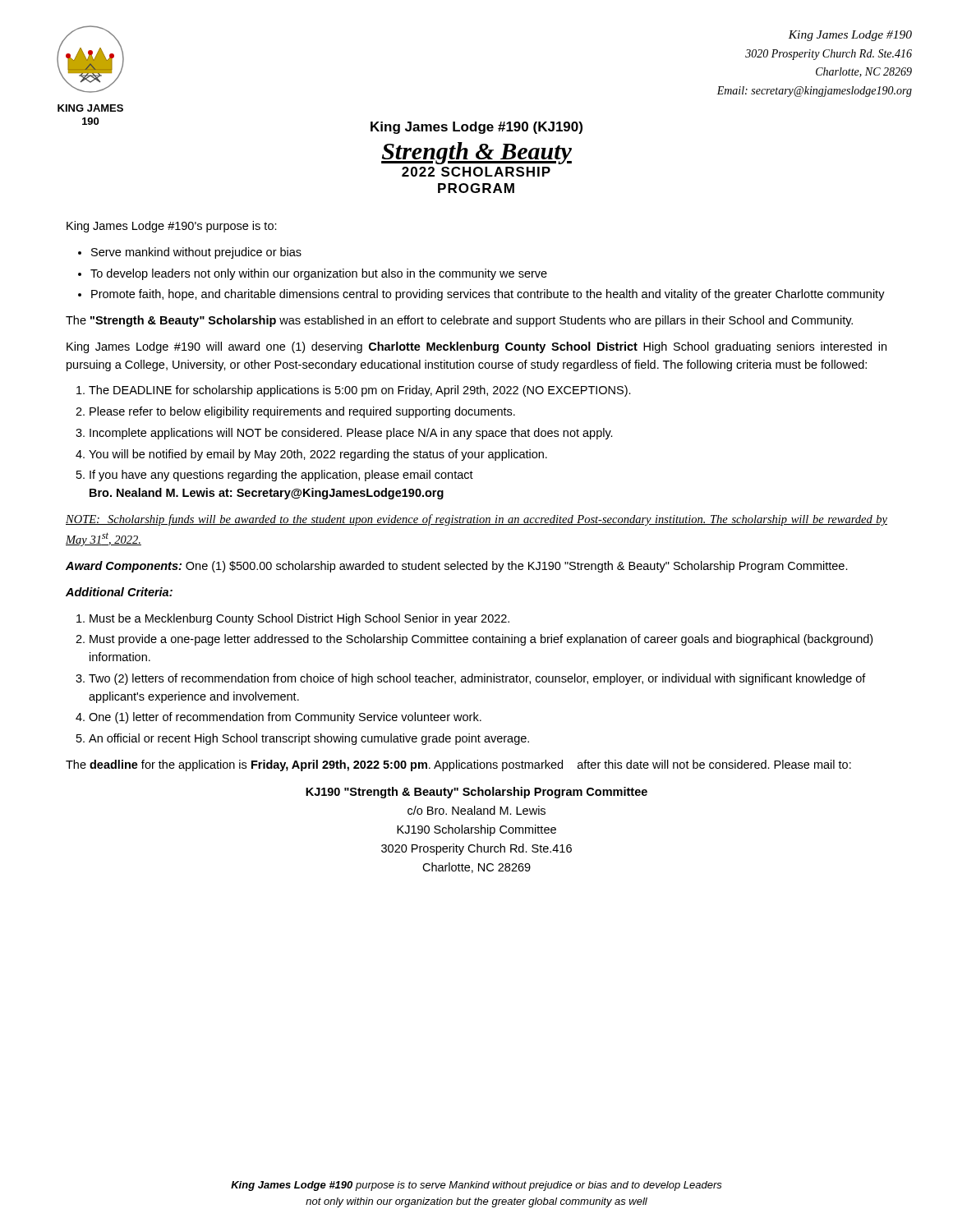953x1232 pixels.
Task: Navigate to the passage starting "KJ190 "Strength & Beauty" Scholarship Program Committee c/o"
Action: 476,830
